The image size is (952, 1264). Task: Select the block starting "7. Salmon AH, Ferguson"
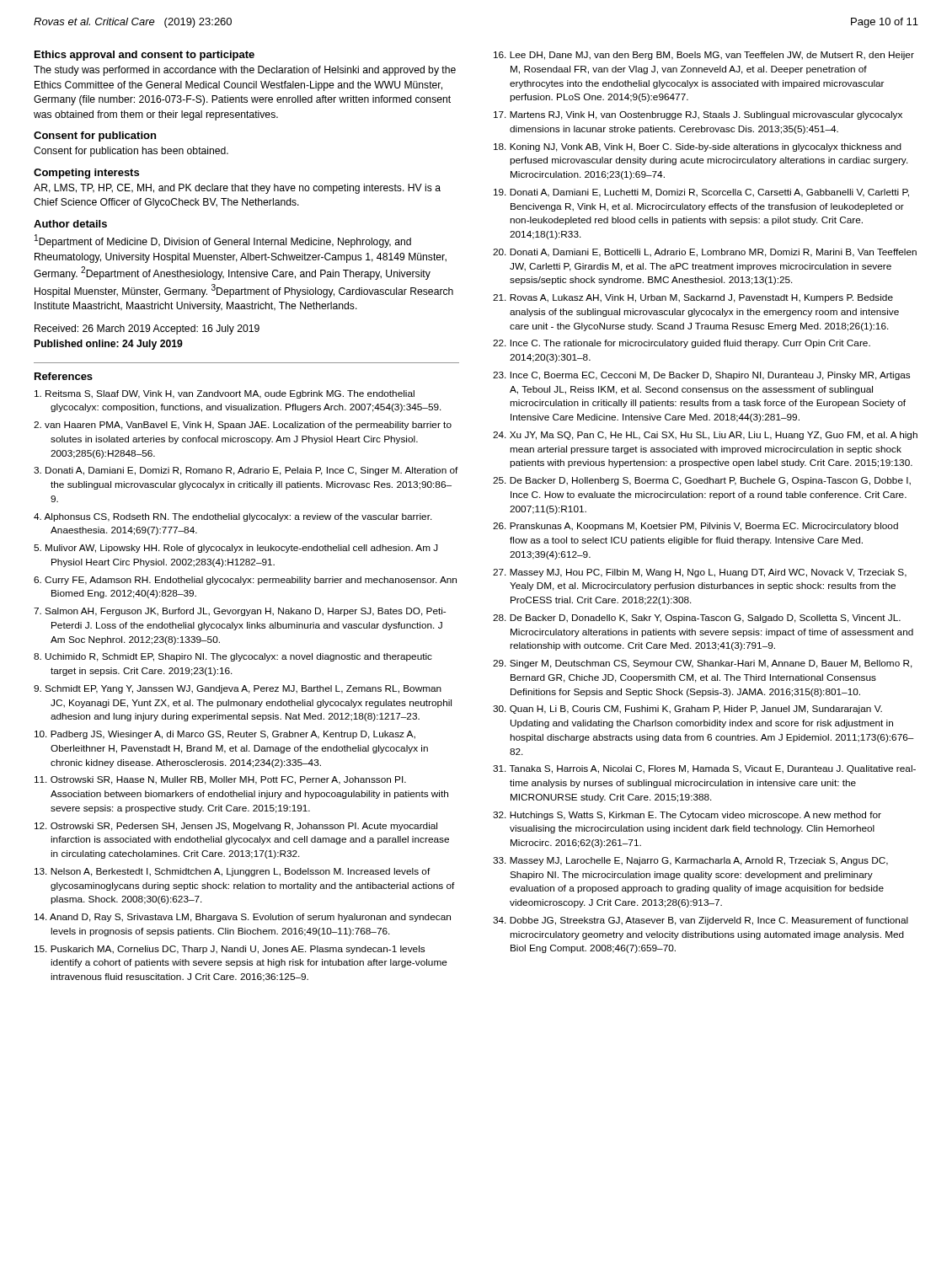pos(240,625)
